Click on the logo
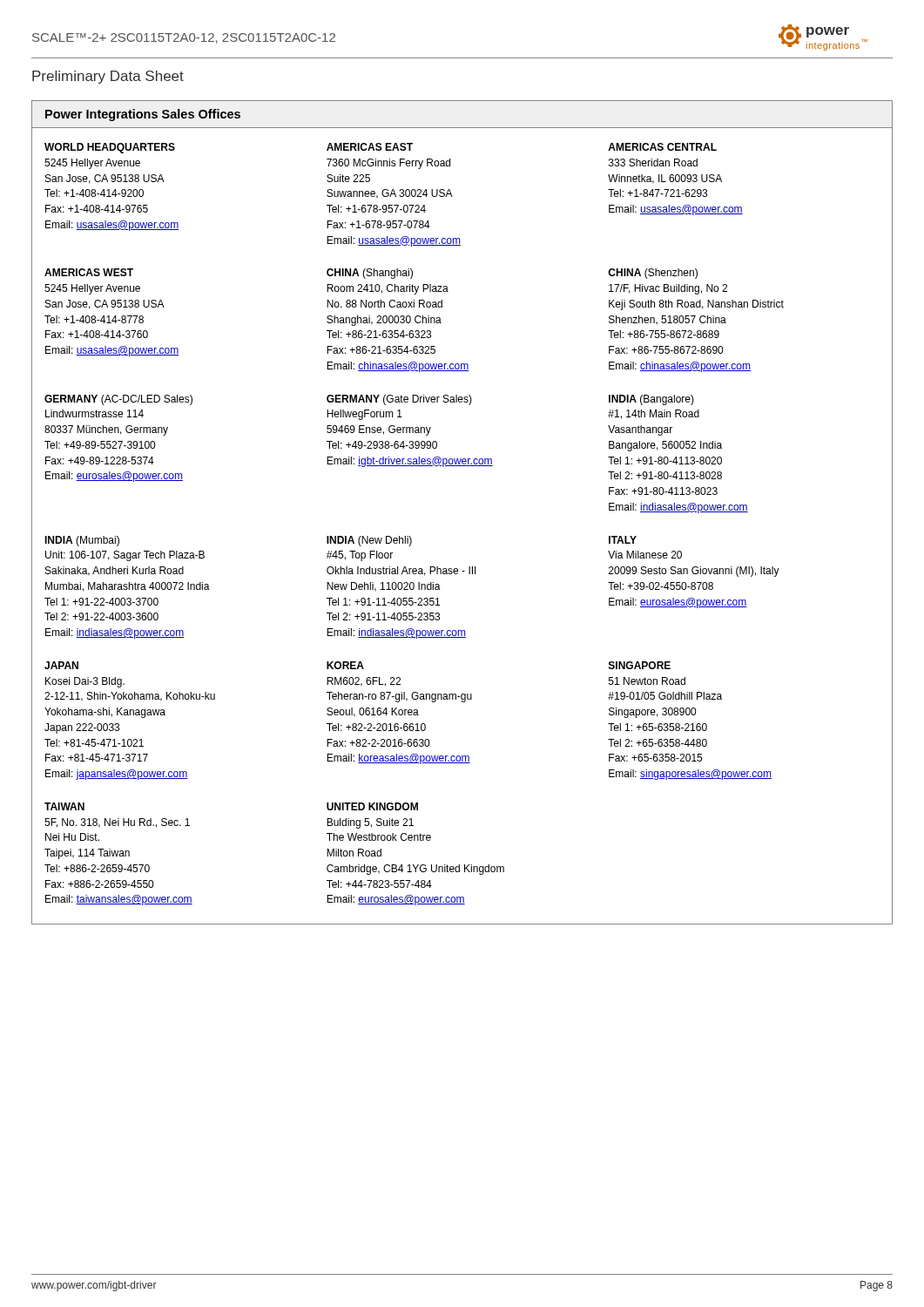 tap(832, 37)
